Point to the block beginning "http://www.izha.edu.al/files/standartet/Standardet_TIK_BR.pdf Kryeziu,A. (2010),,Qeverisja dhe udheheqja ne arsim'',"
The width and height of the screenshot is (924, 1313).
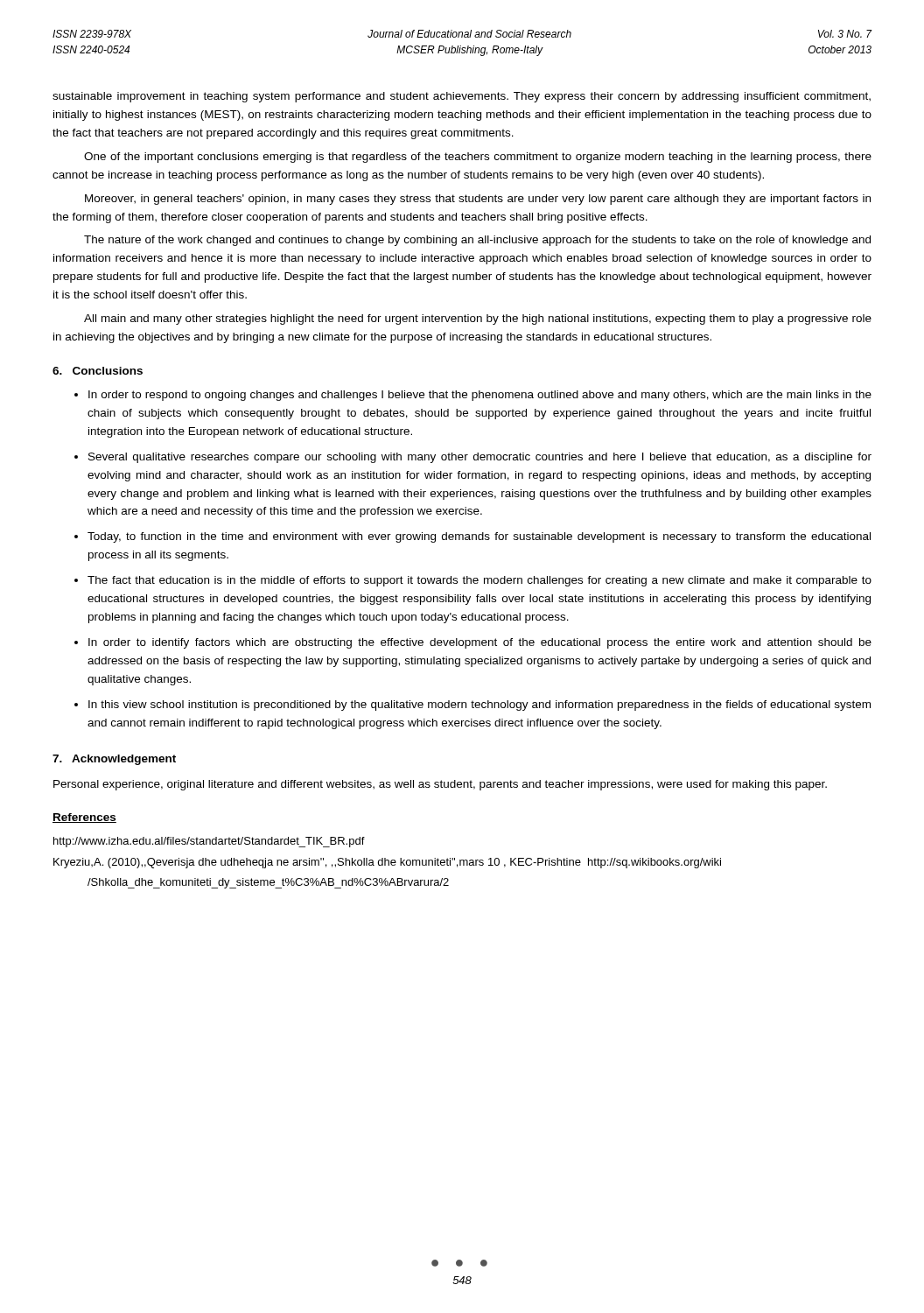[x=462, y=862]
